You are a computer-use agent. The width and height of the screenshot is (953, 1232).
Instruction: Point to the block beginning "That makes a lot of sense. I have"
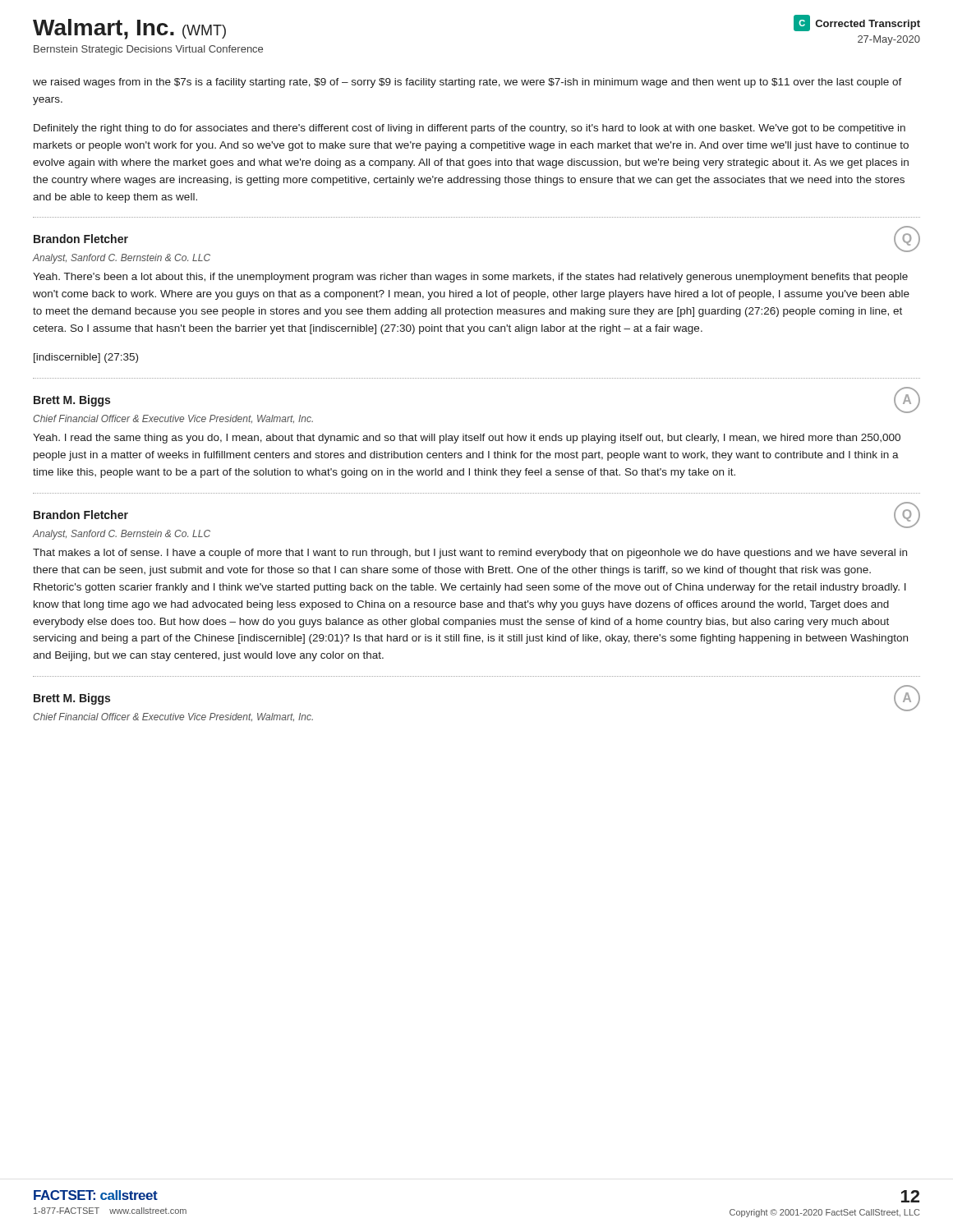tap(471, 604)
